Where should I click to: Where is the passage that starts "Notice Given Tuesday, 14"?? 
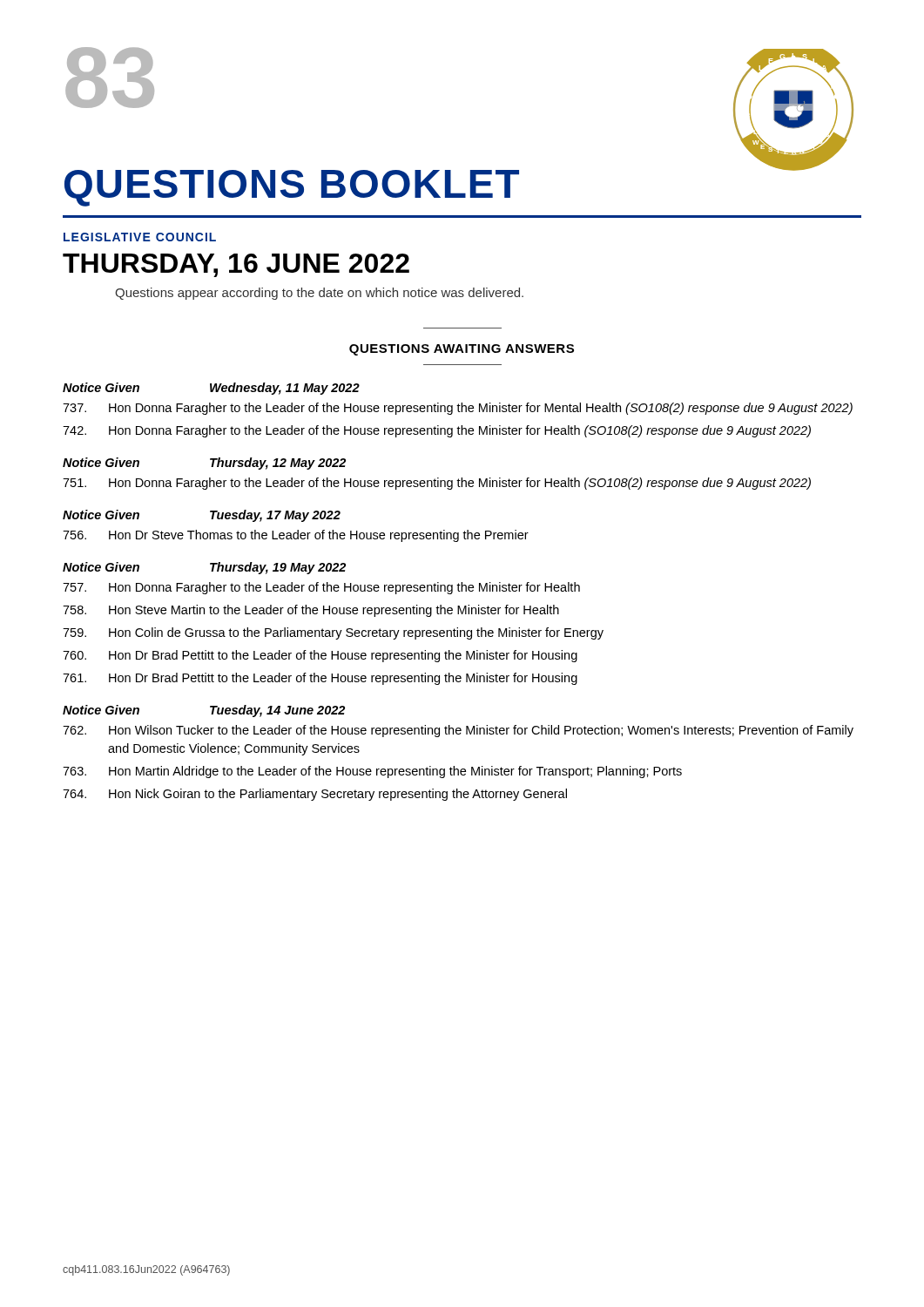(x=110, y=711)
